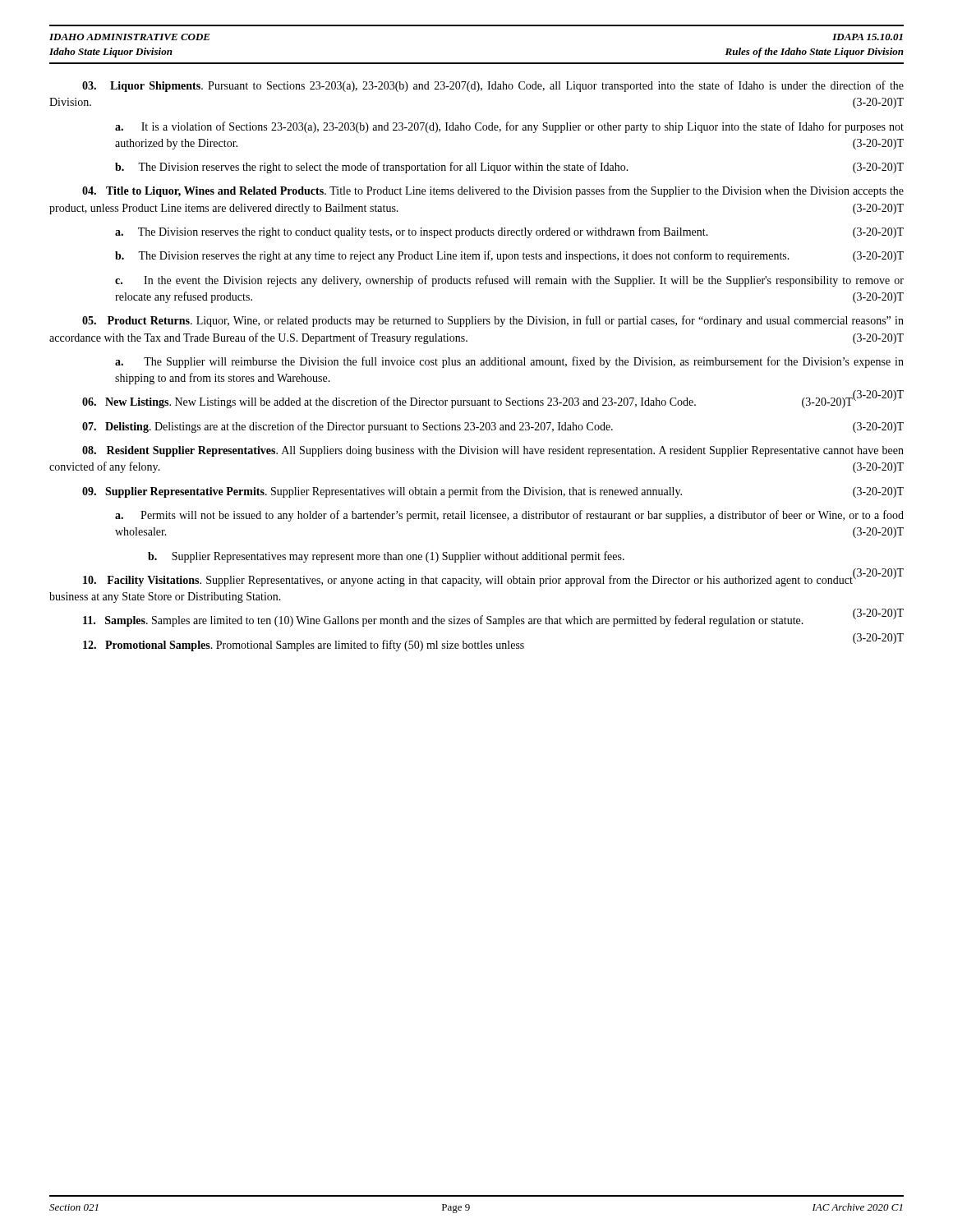Click on the text block containing "Facility Visitations. Supplier"
Image resolution: width=953 pixels, height=1232 pixels.
pyautogui.click(x=476, y=590)
